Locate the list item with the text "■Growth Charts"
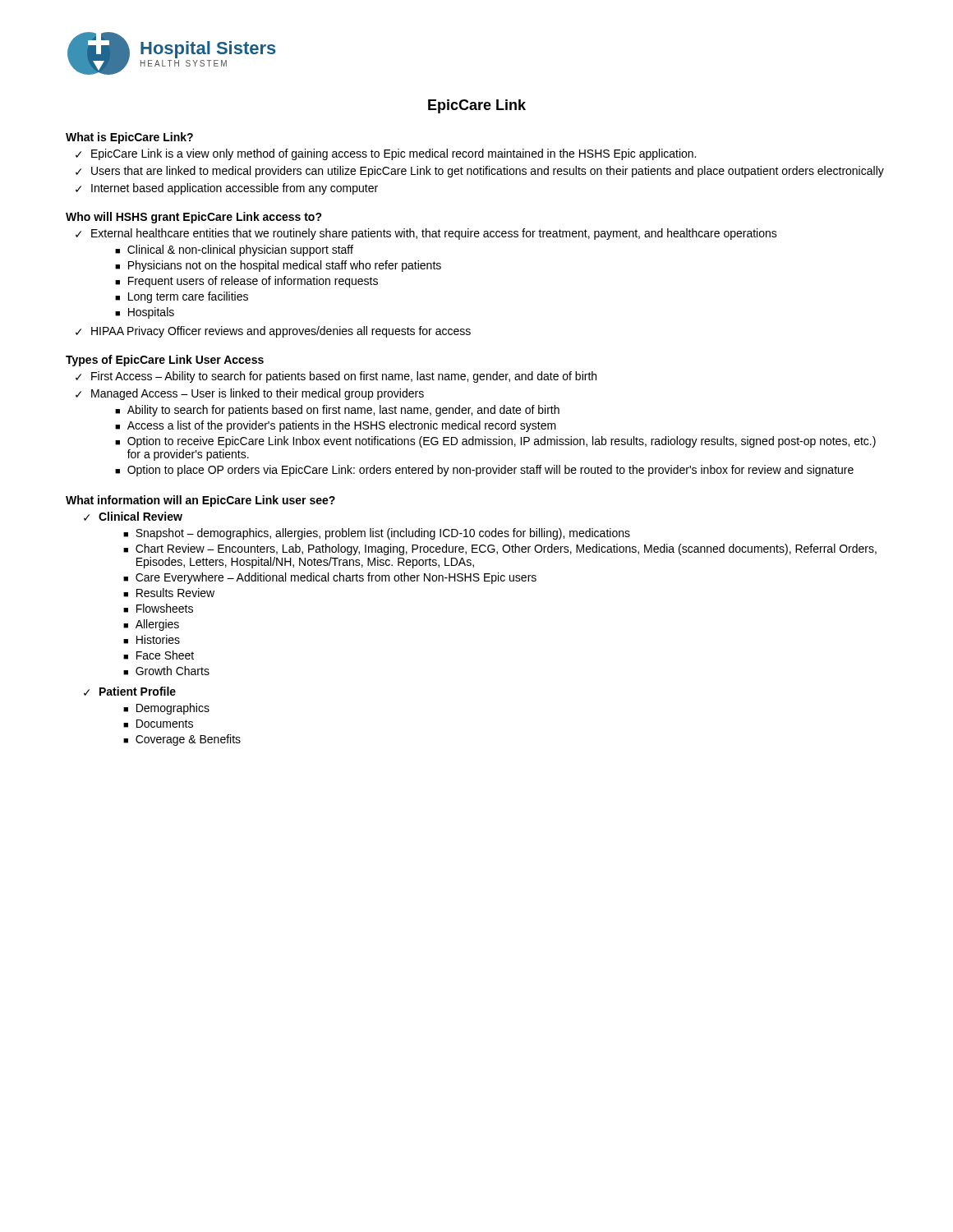Image resolution: width=953 pixels, height=1232 pixels. point(166,671)
